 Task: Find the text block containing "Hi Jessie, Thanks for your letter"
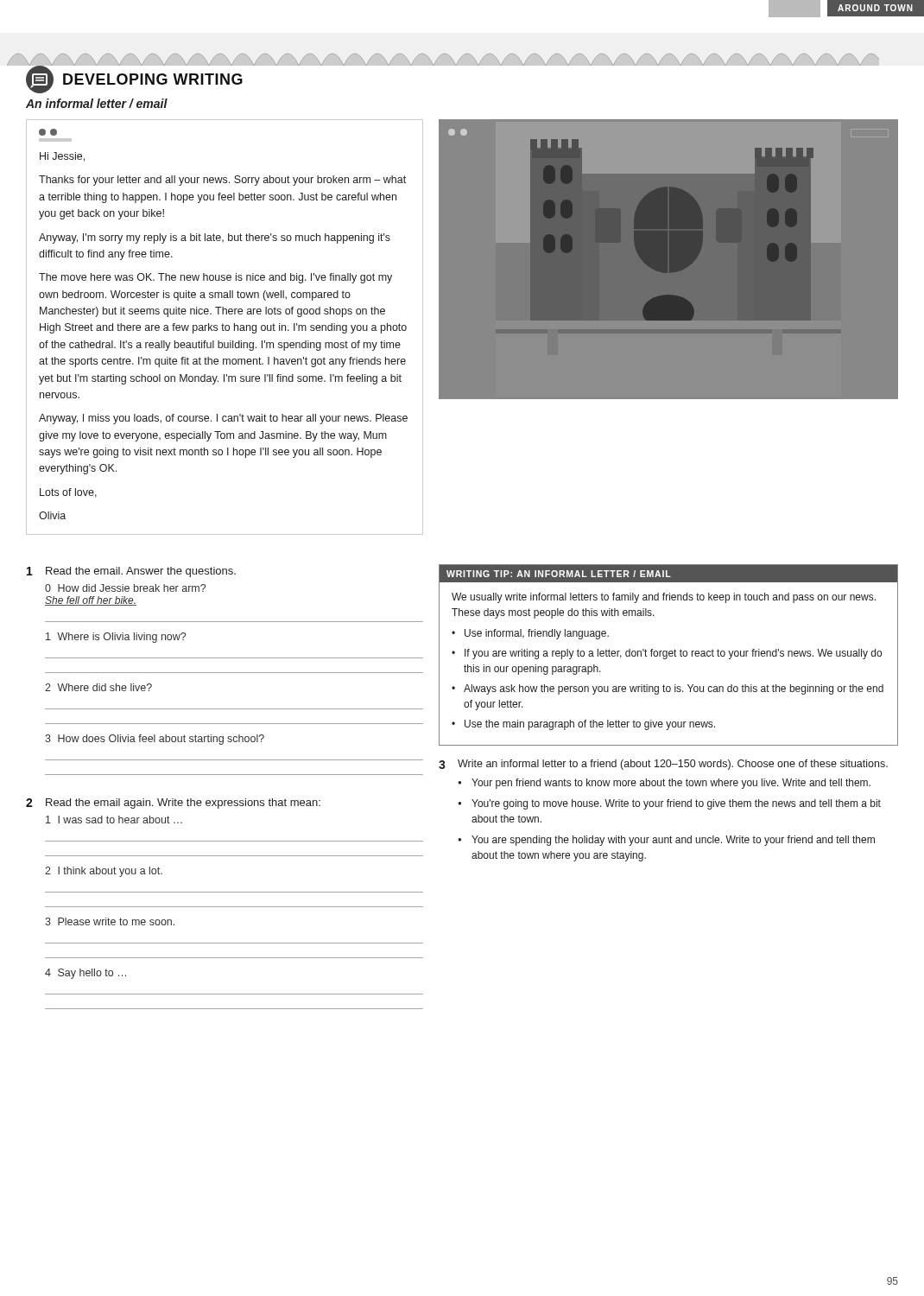[x=225, y=327]
